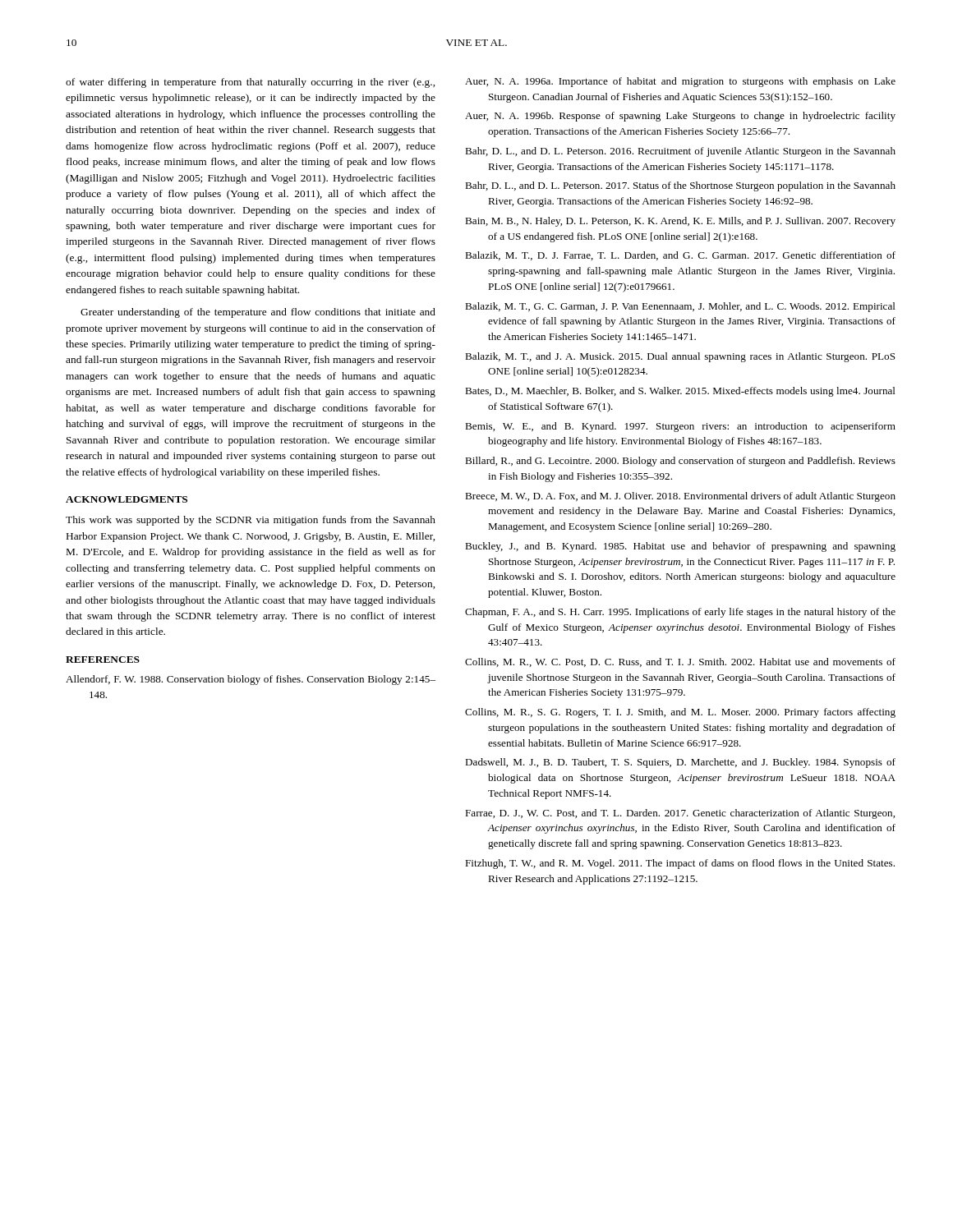Viewport: 953px width, 1232px height.
Task: Click the passage that begins "Auer, N. A. 1996a. Importance of"
Action: (x=680, y=89)
